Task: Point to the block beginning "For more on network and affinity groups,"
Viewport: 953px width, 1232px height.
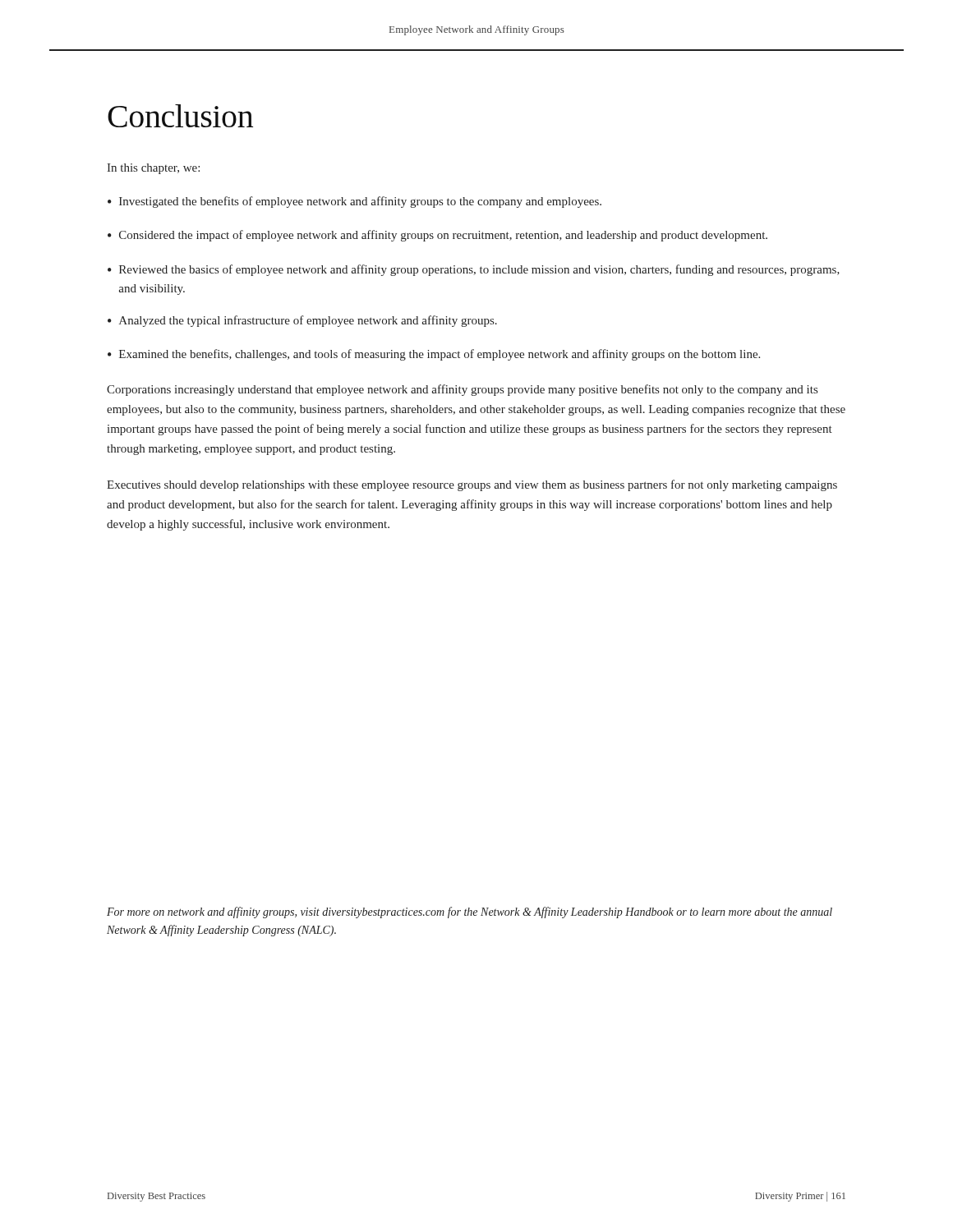Action: pos(470,921)
